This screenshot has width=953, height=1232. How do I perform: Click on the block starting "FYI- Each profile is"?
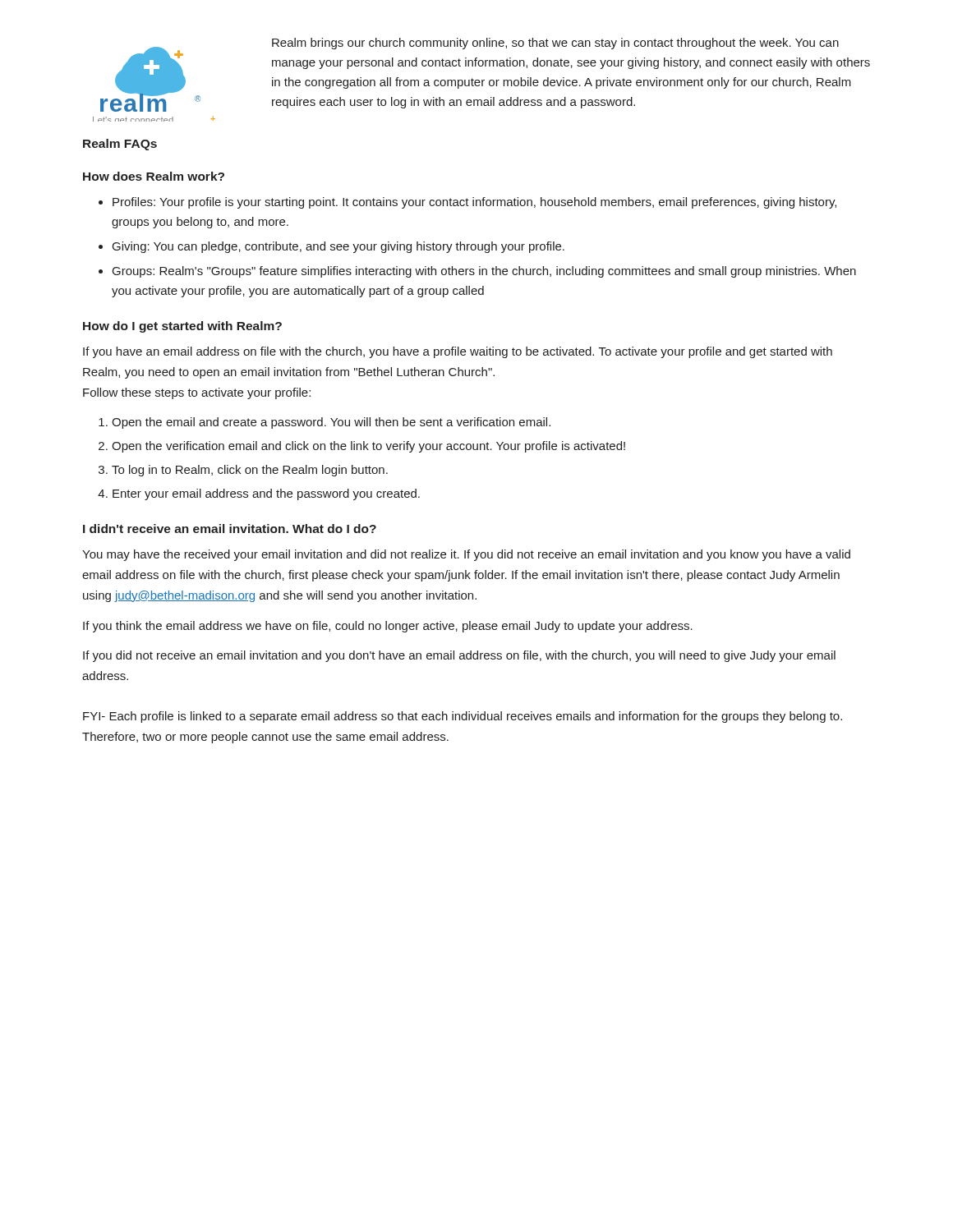pyautogui.click(x=463, y=726)
